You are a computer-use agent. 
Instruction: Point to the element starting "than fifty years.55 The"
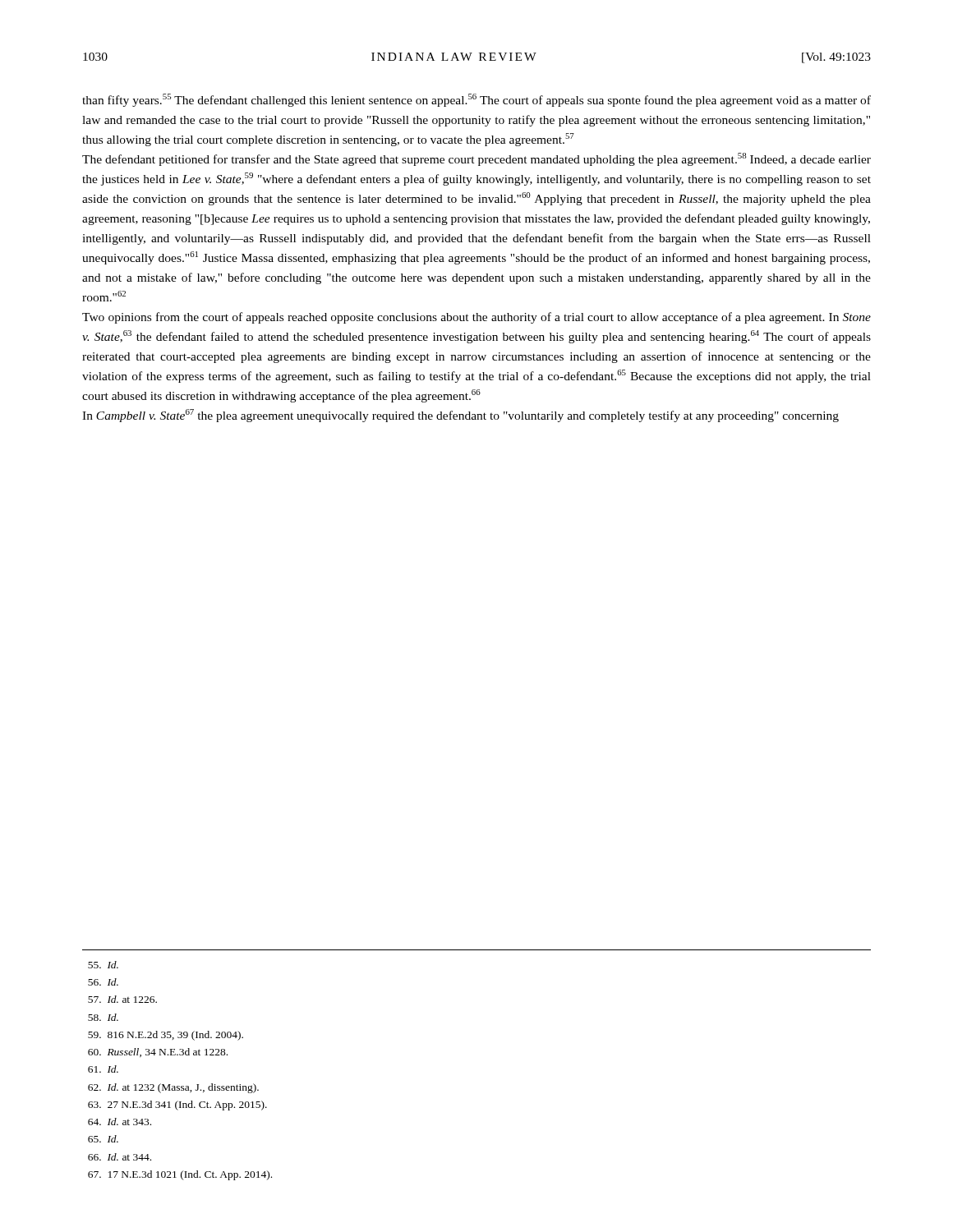(476, 120)
